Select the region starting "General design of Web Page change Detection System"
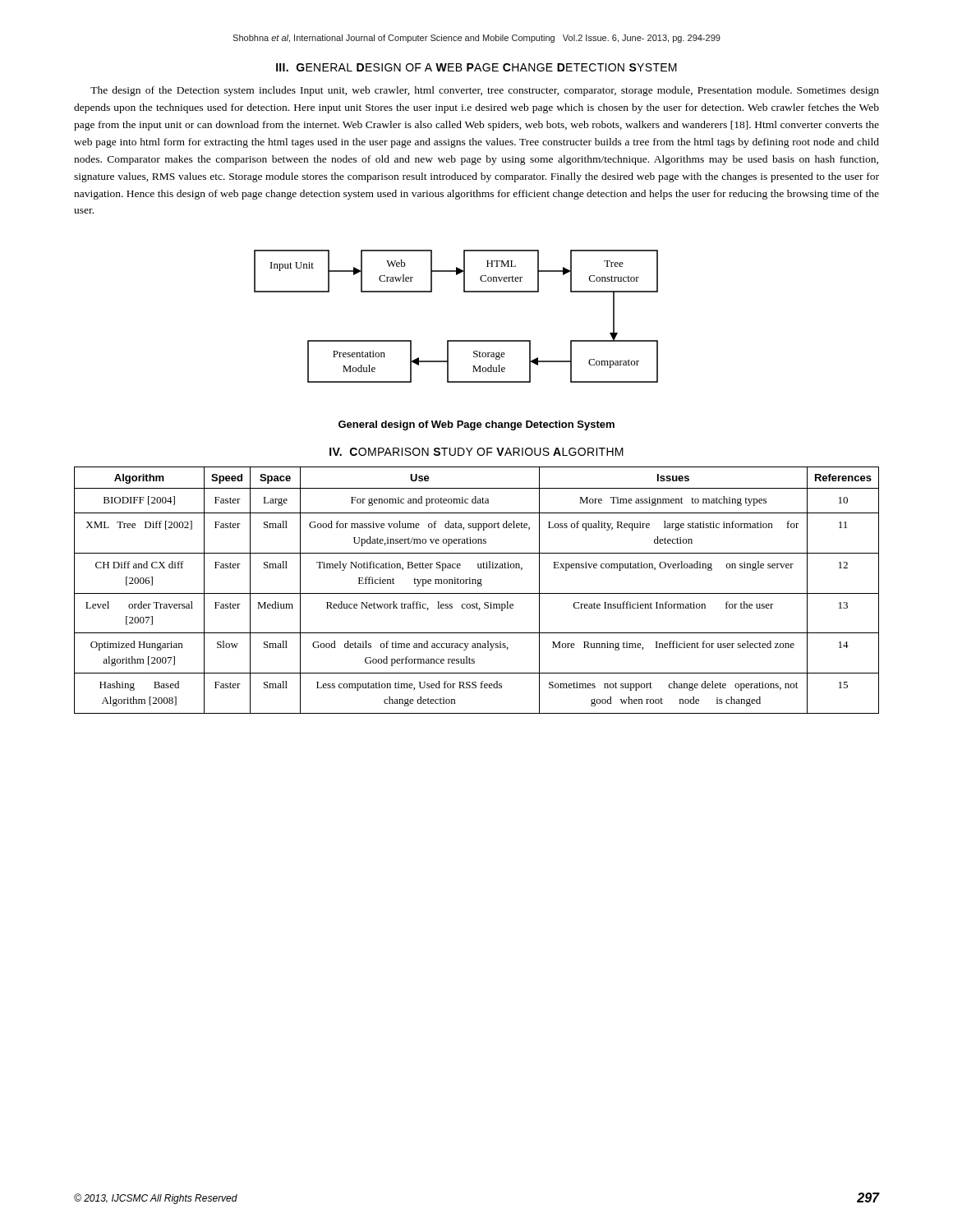The width and height of the screenshot is (953, 1232). pyautogui.click(x=476, y=425)
